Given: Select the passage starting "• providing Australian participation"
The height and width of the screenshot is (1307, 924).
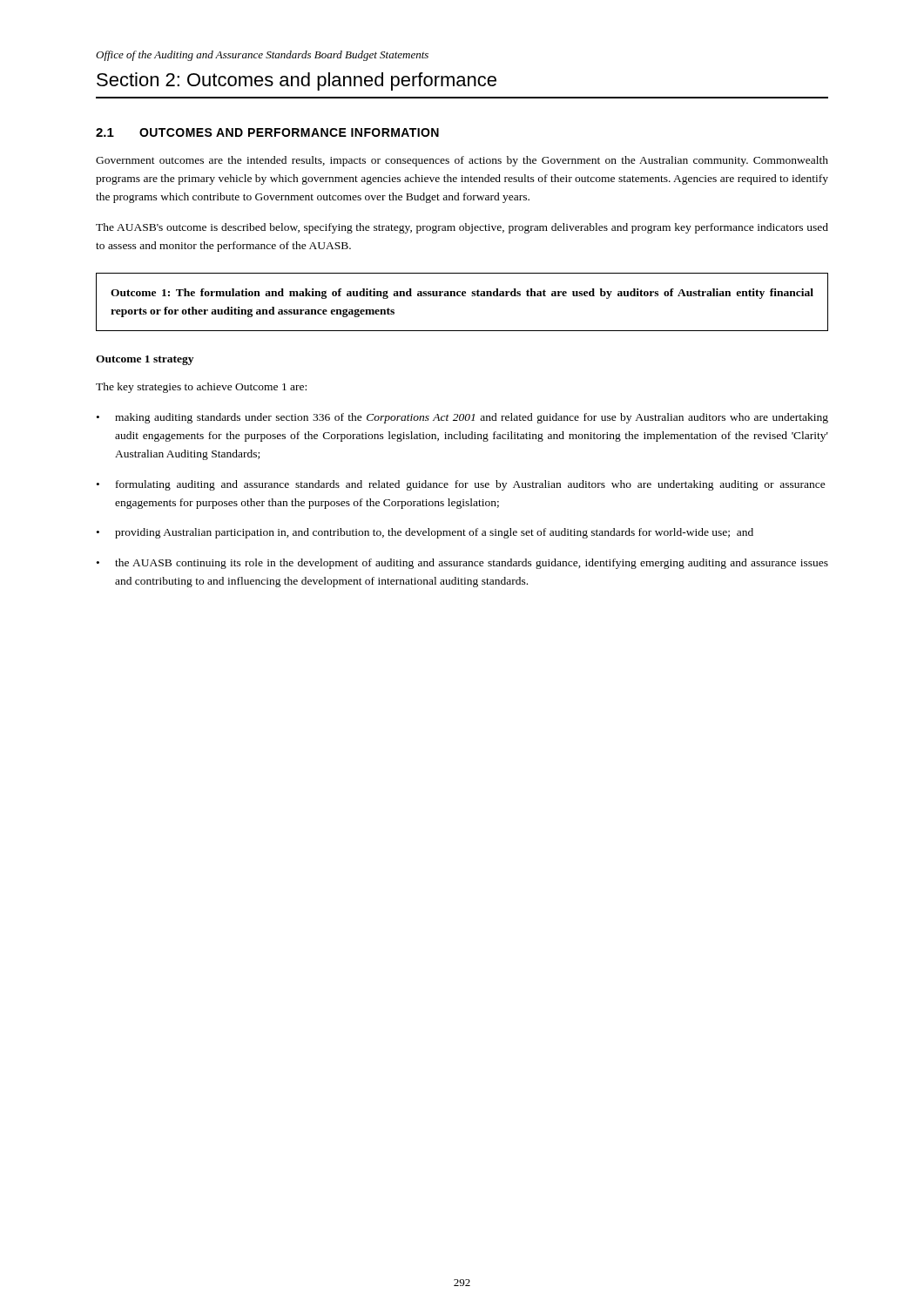Looking at the screenshot, I should pyautogui.click(x=462, y=533).
